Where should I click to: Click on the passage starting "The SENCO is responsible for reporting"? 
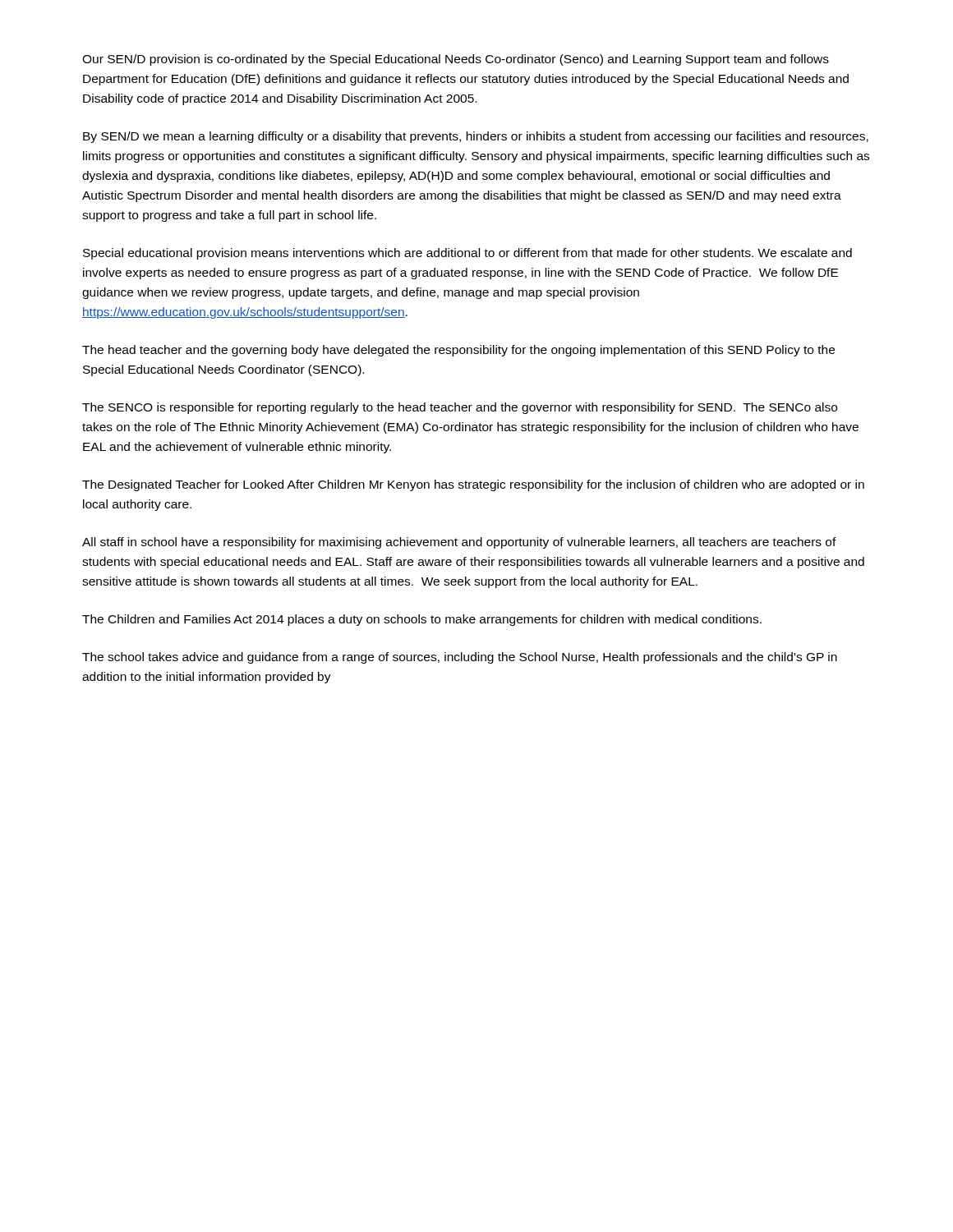pyautogui.click(x=471, y=427)
